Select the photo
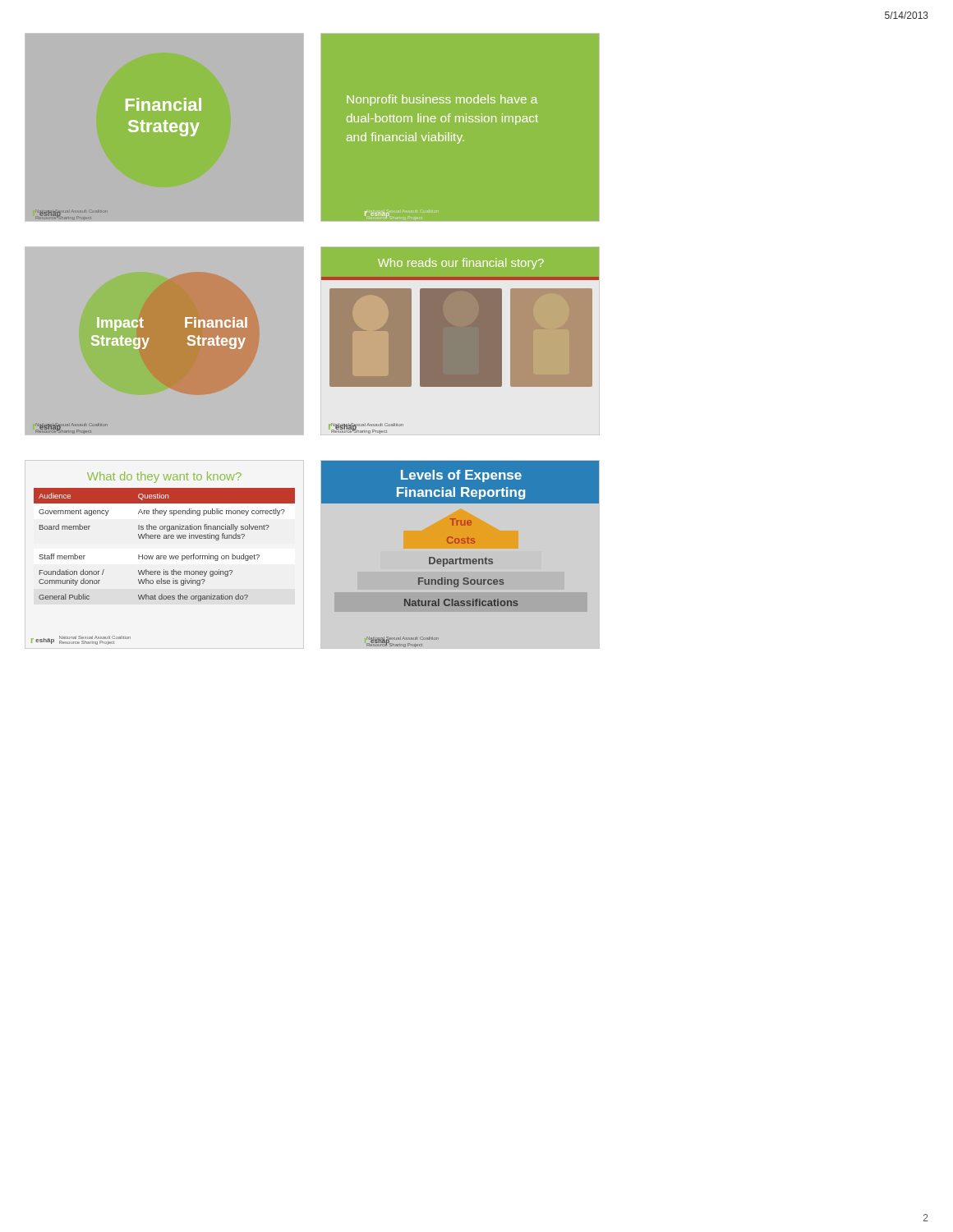This screenshot has height=1232, width=953. [460, 341]
